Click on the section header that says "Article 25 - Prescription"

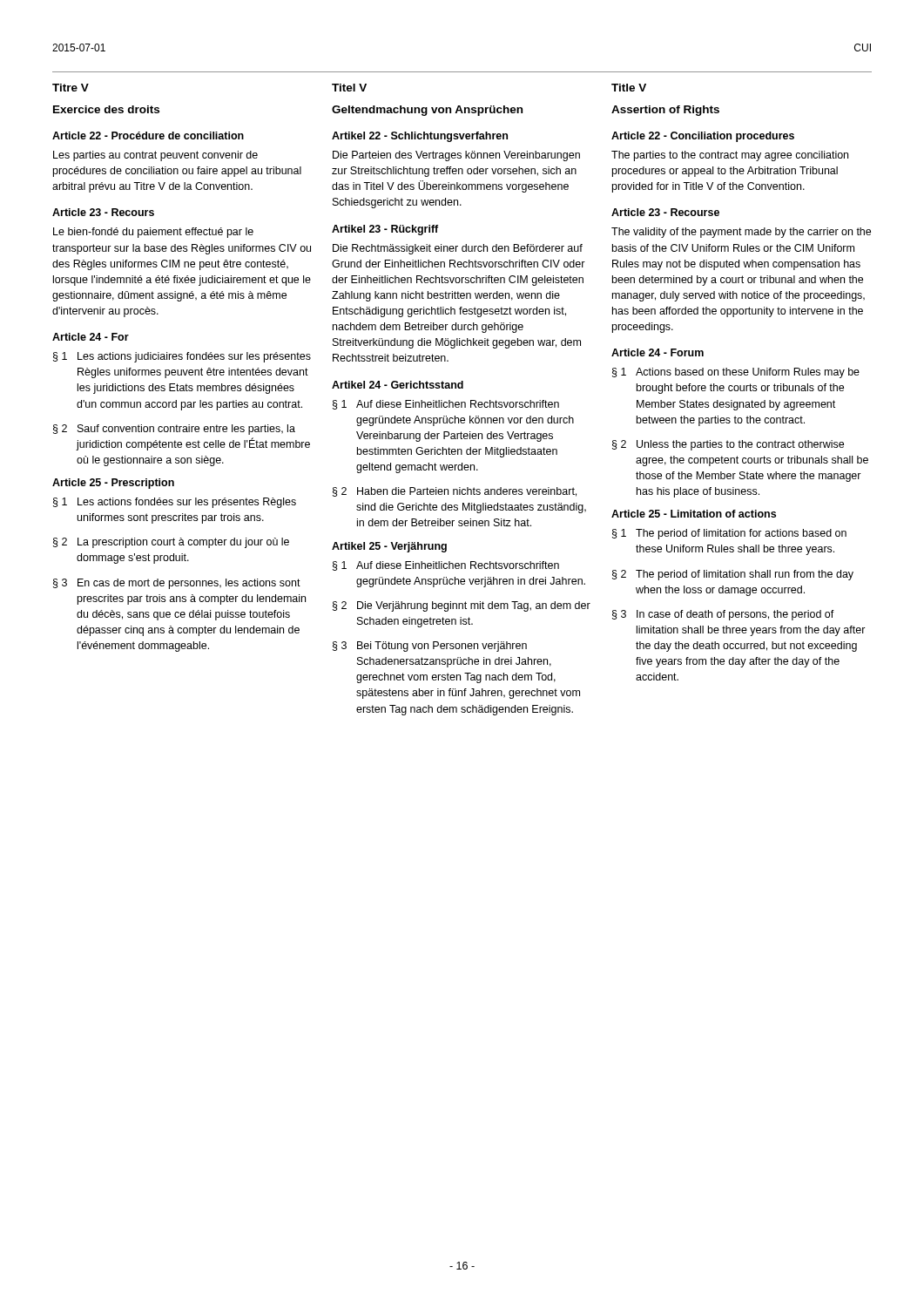coord(113,483)
